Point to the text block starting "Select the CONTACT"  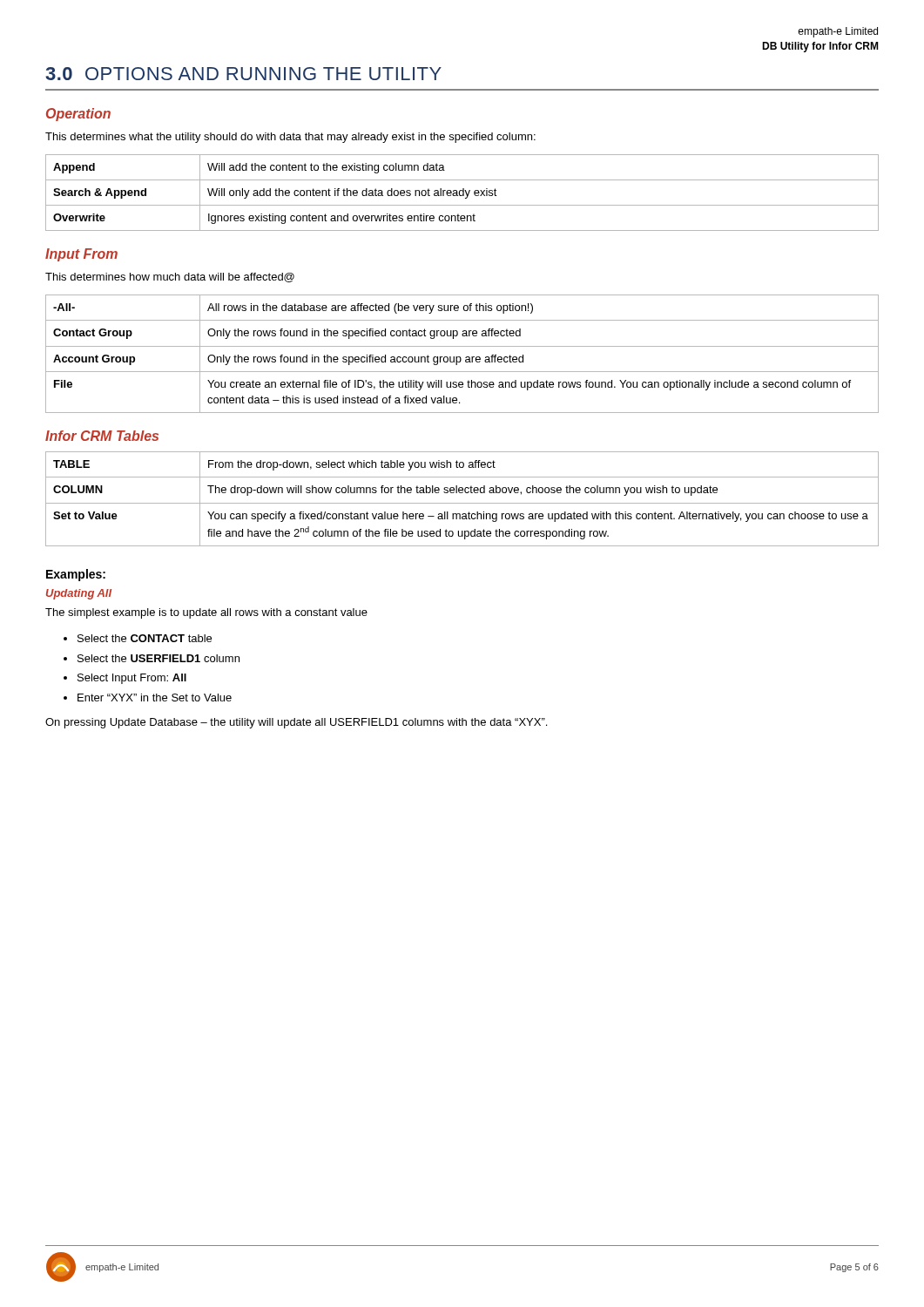pyautogui.click(x=144, y=638)
